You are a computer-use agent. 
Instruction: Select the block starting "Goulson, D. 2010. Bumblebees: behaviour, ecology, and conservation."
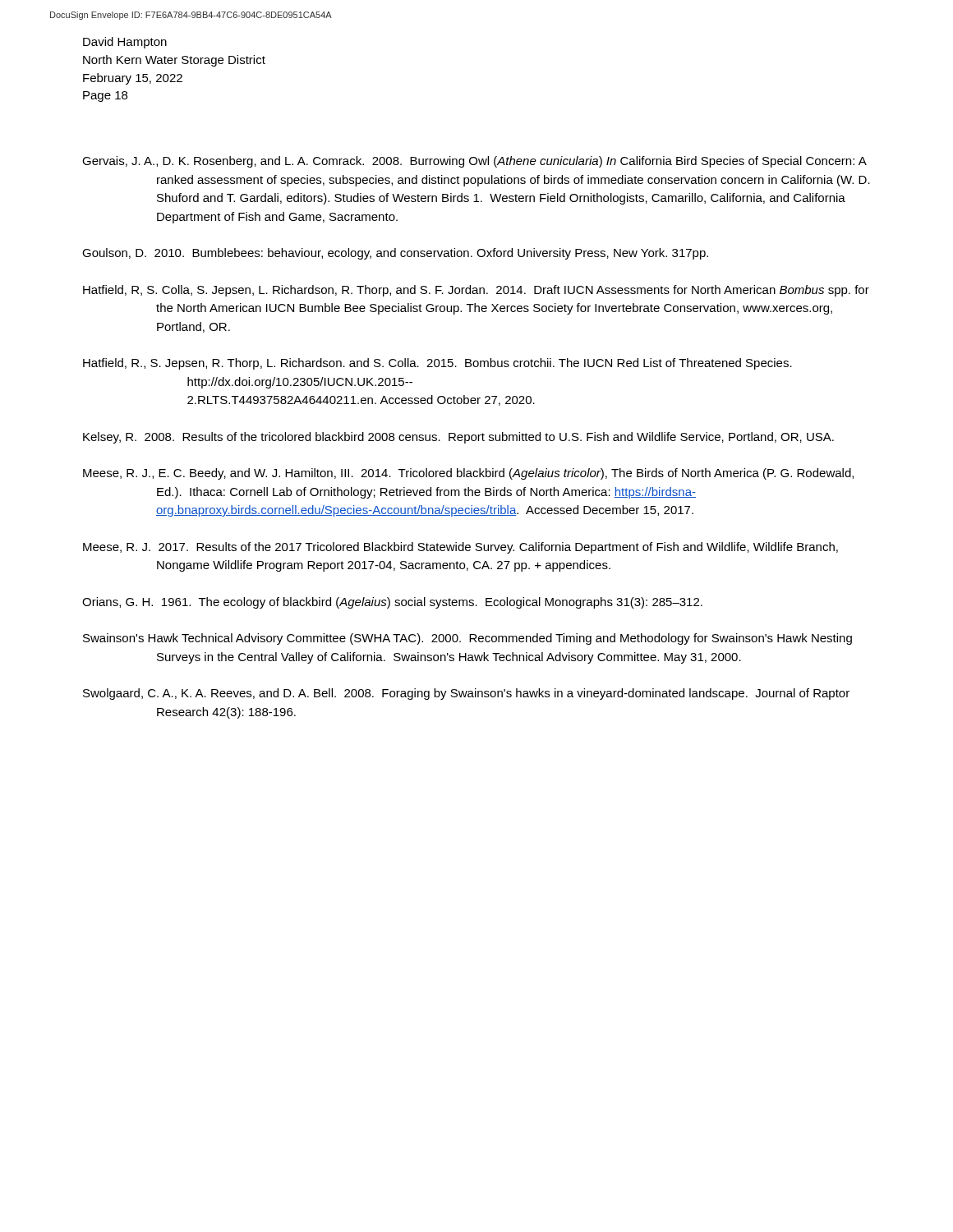[396, 253]
